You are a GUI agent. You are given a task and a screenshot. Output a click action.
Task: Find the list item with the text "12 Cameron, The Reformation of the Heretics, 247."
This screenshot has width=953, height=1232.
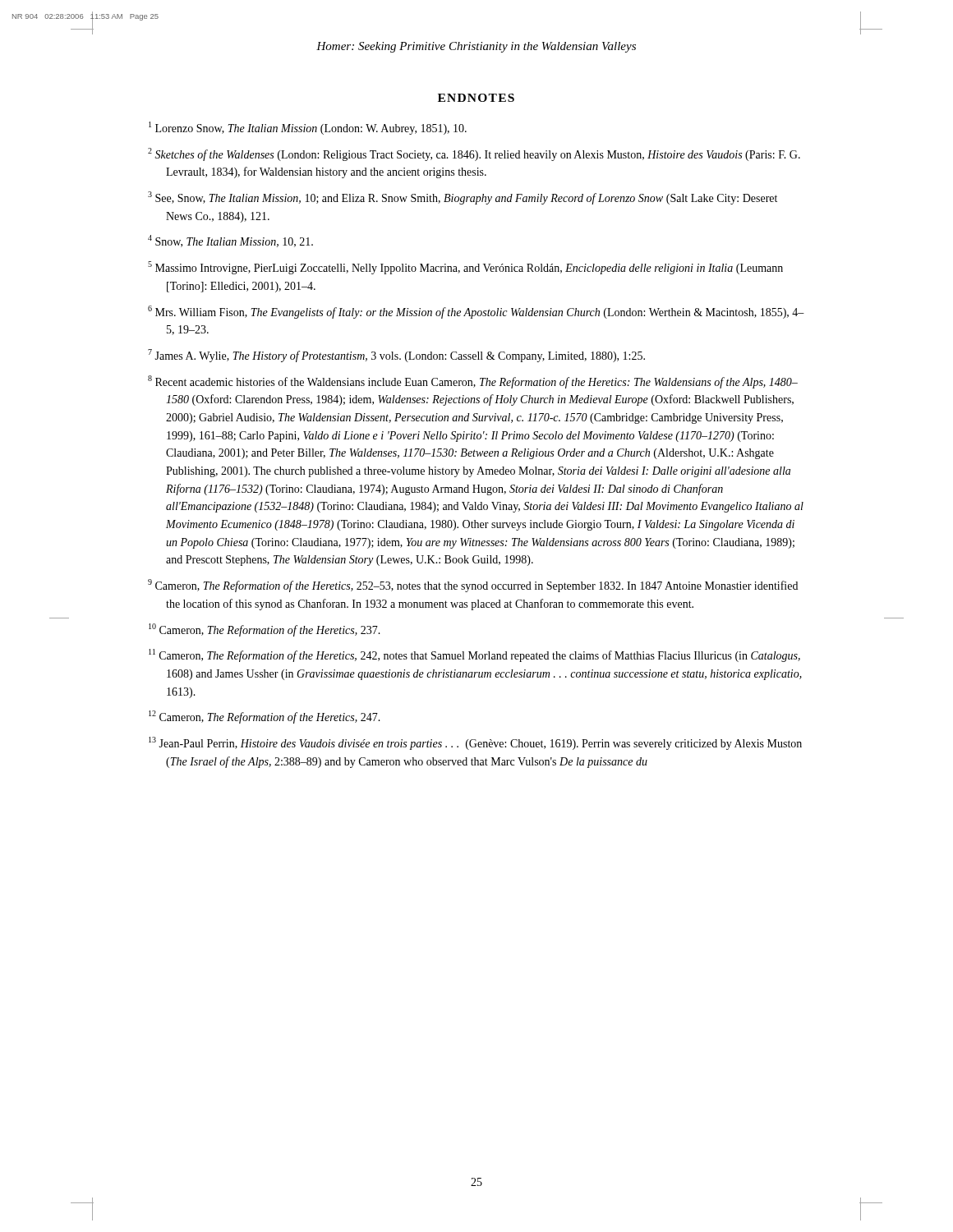pos(264,717)
